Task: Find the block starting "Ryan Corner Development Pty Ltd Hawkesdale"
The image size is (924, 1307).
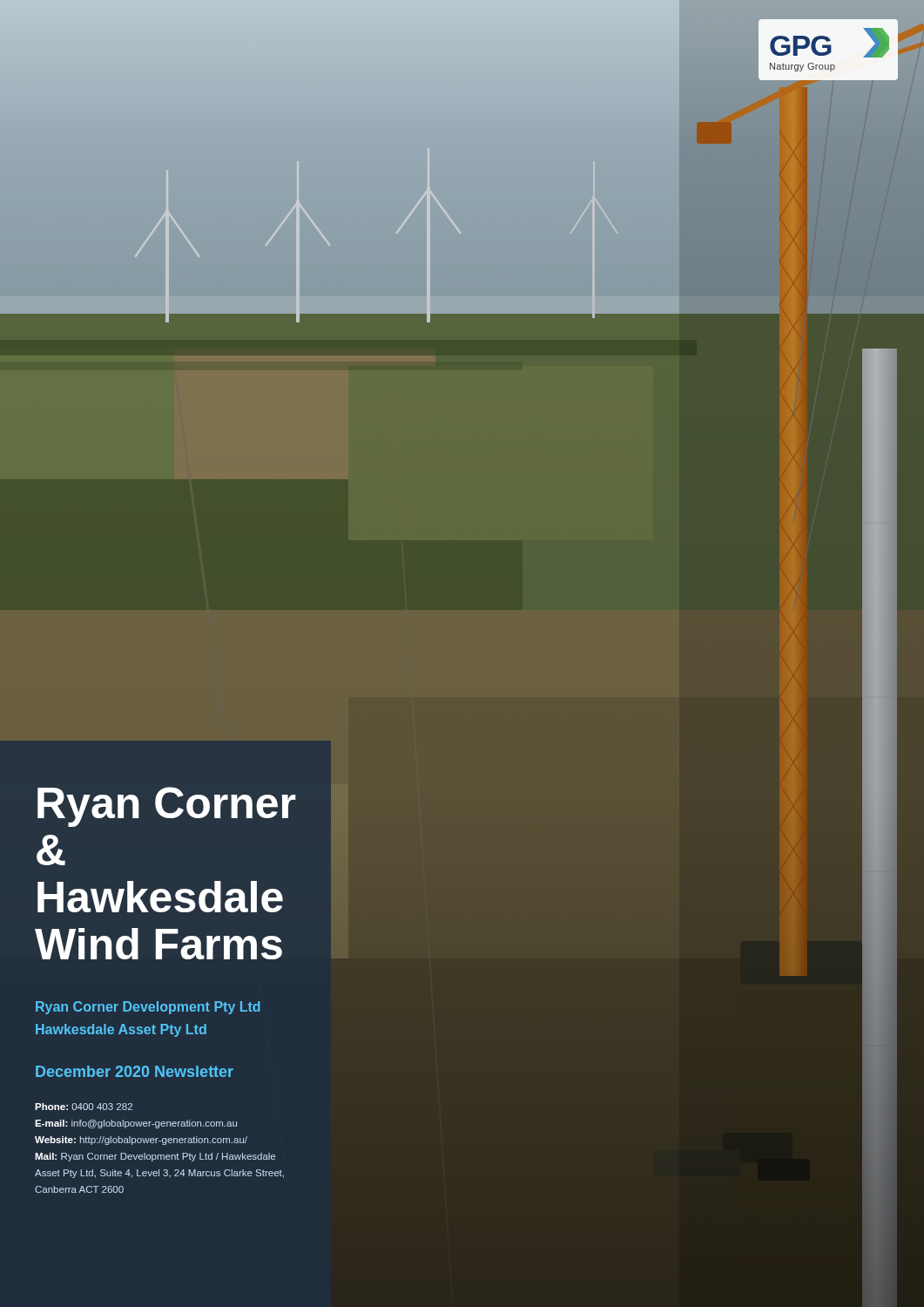Action: point(148,1018)
